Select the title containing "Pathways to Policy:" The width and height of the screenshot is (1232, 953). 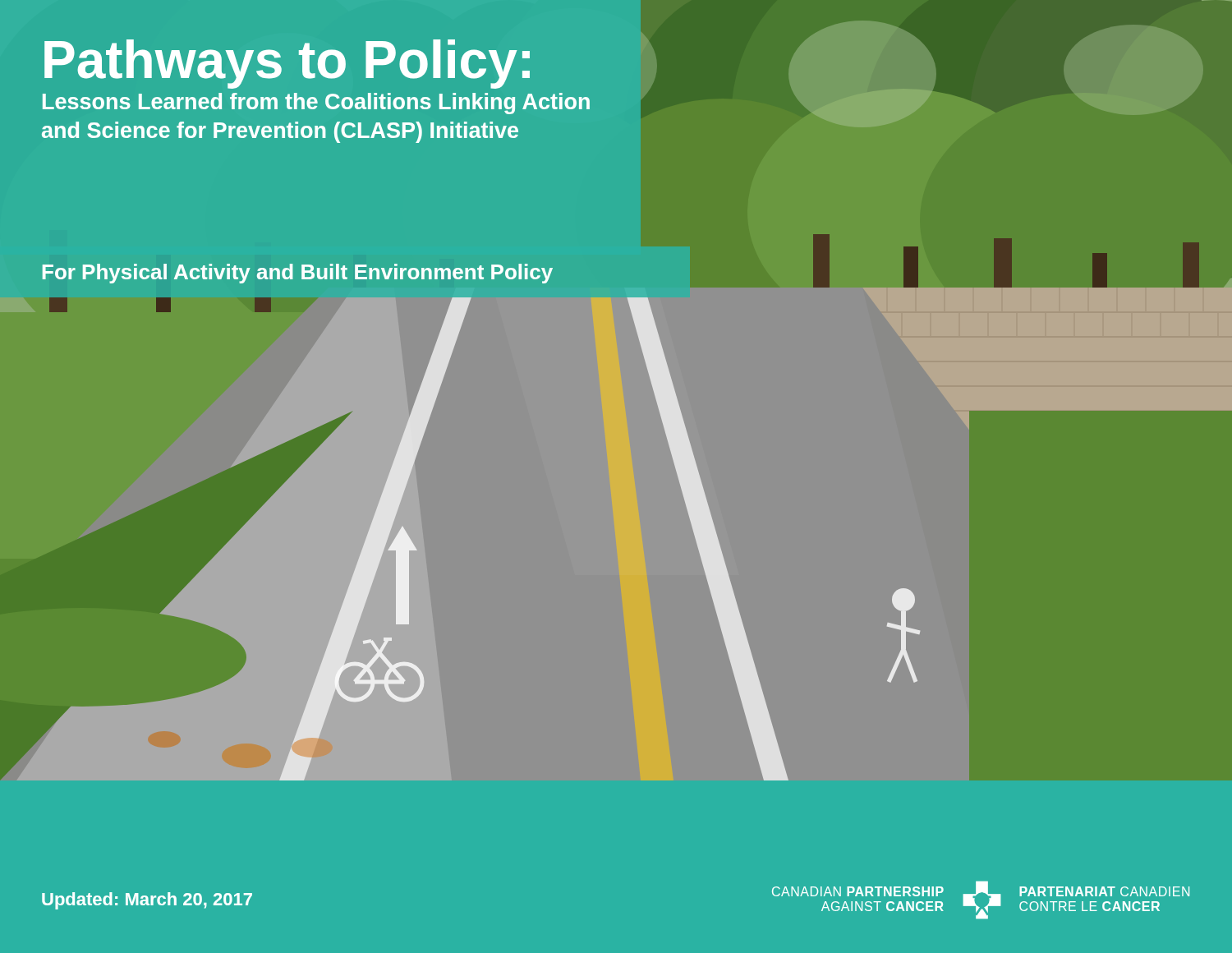pyautogui.click(x=288, y=60)
